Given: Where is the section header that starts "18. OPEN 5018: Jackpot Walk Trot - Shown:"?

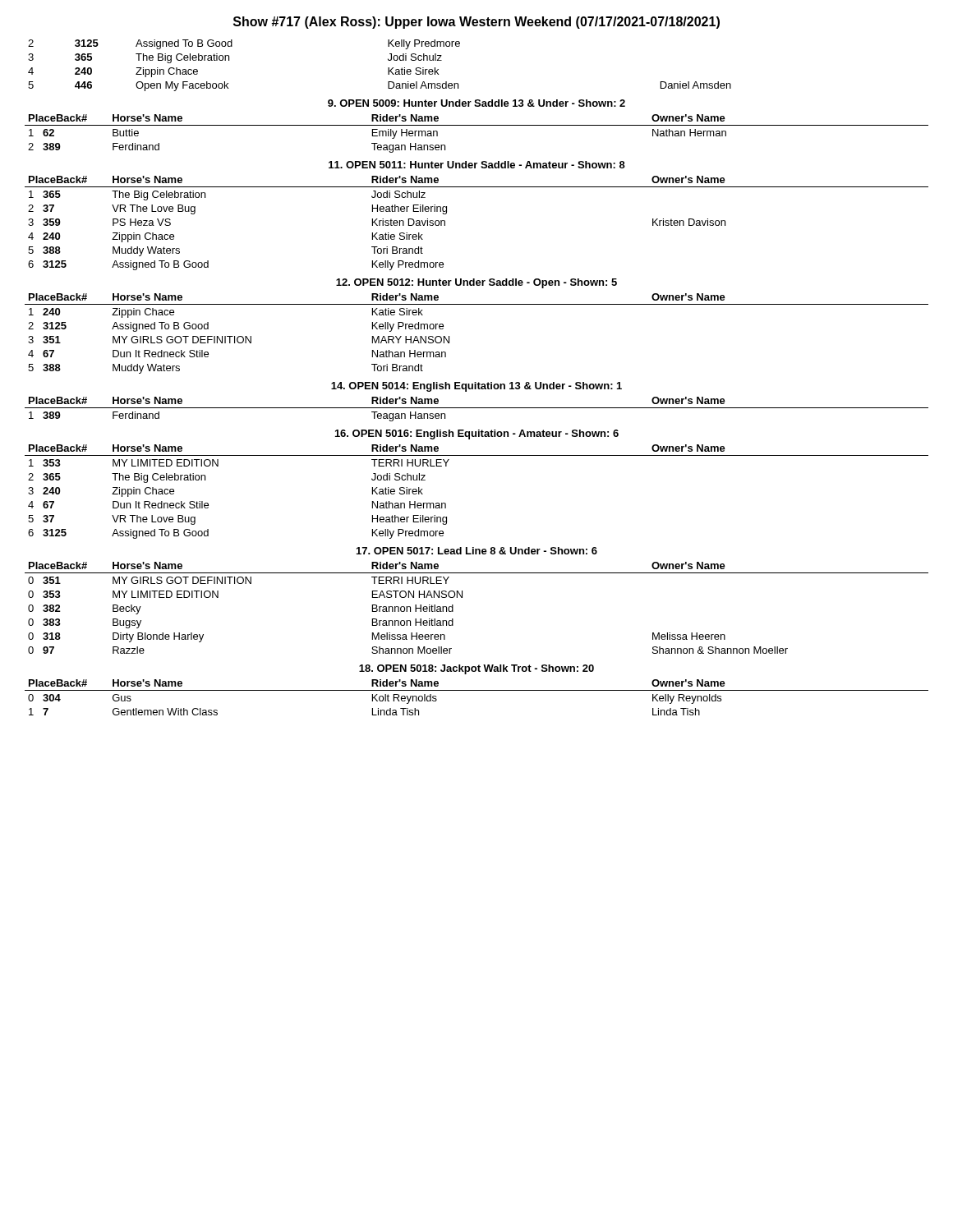Looking at the screenshot, I should (x=476, y=668).
